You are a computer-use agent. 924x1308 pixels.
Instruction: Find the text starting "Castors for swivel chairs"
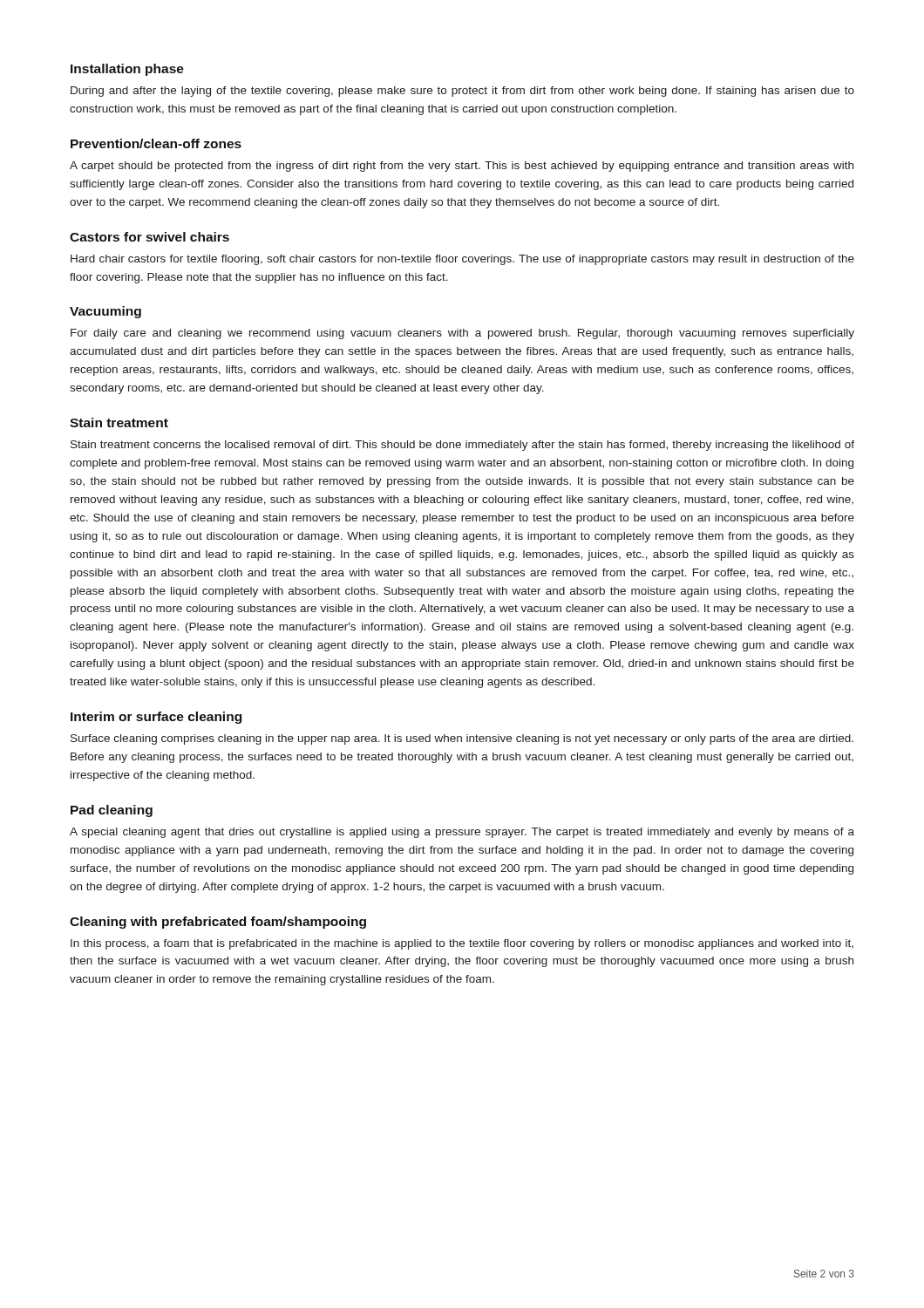(x=150, y=236)
